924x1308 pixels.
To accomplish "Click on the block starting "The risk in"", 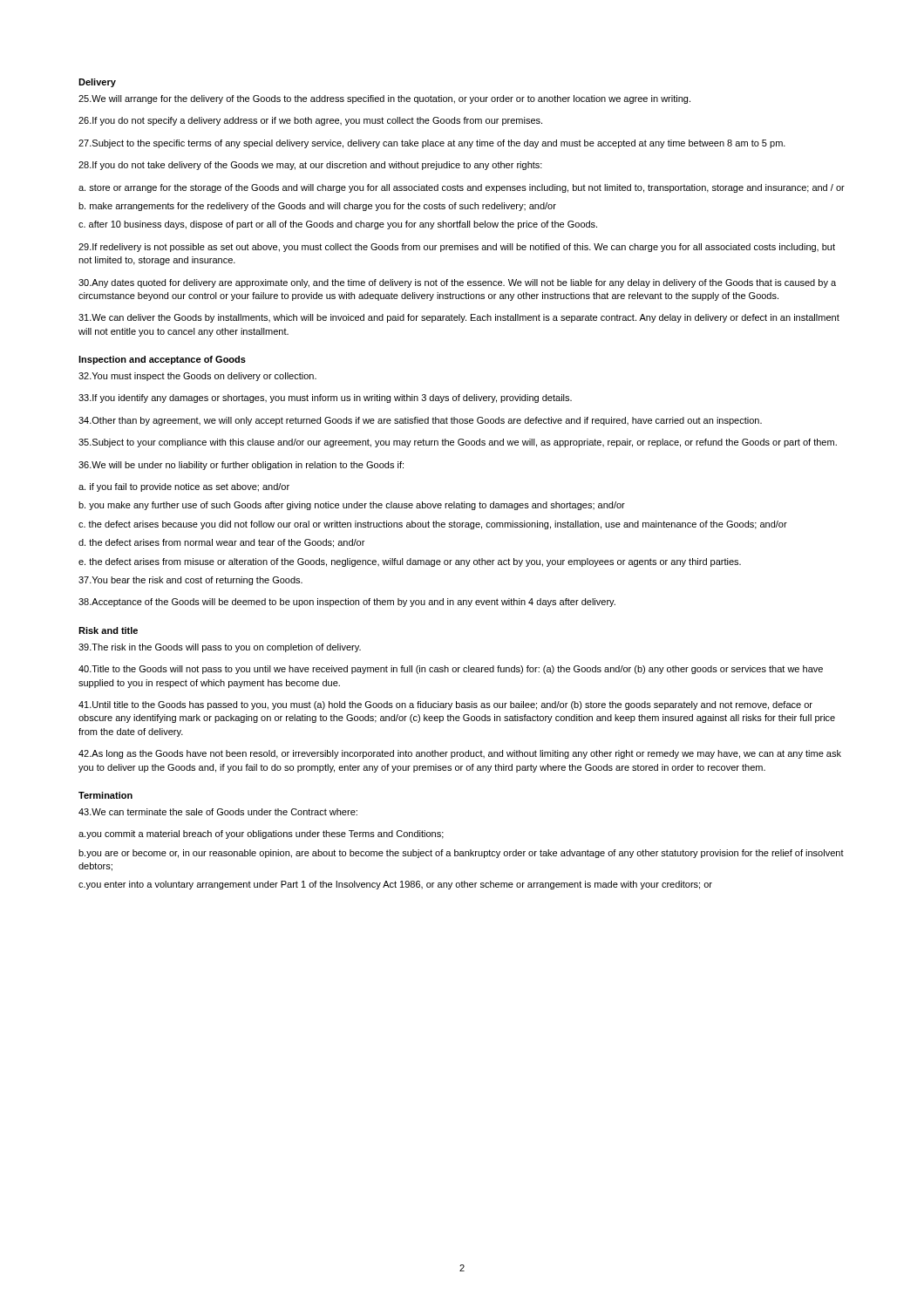I will tap(220, 647).
